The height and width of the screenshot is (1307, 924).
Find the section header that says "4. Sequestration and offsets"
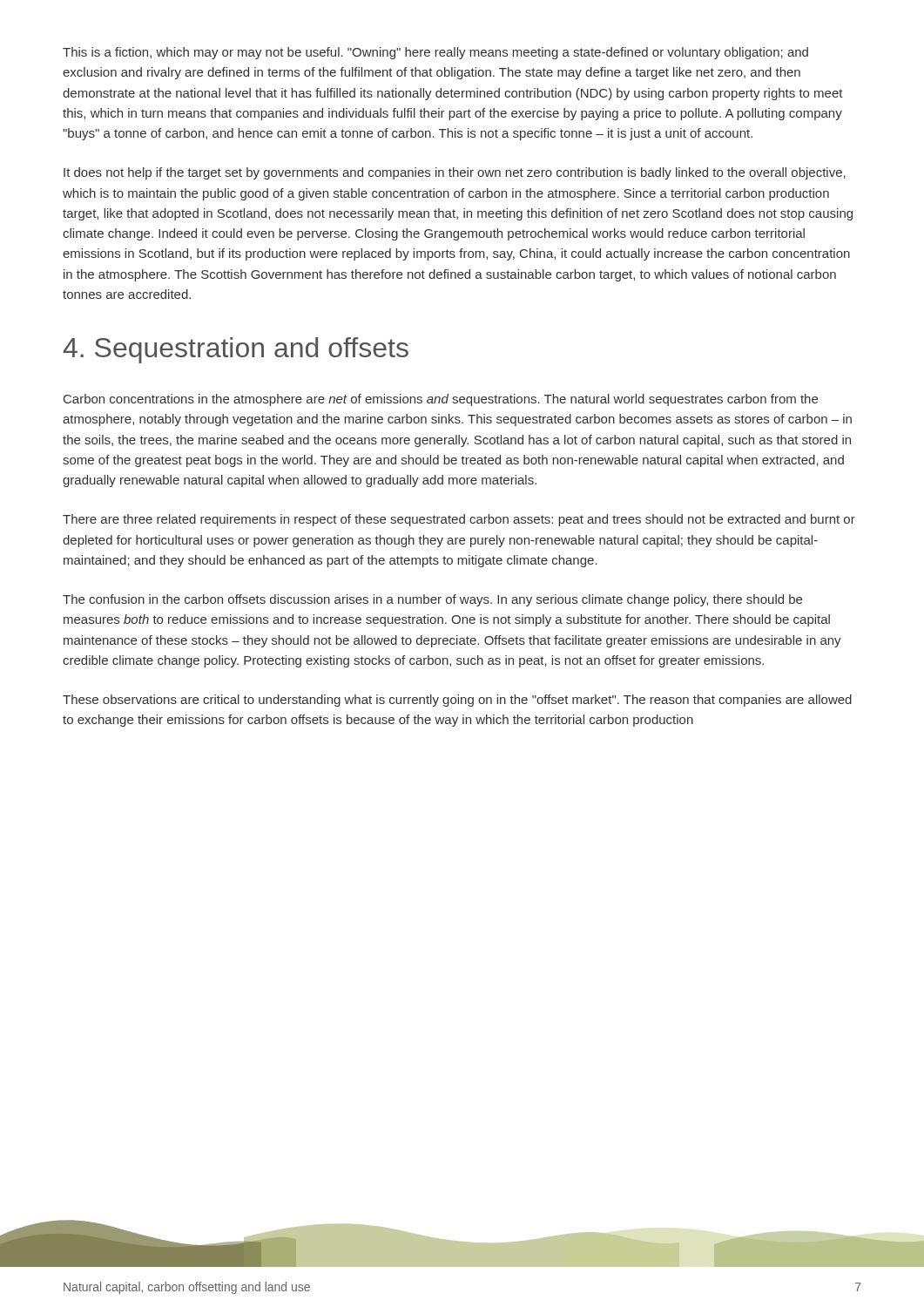(236, 348)
